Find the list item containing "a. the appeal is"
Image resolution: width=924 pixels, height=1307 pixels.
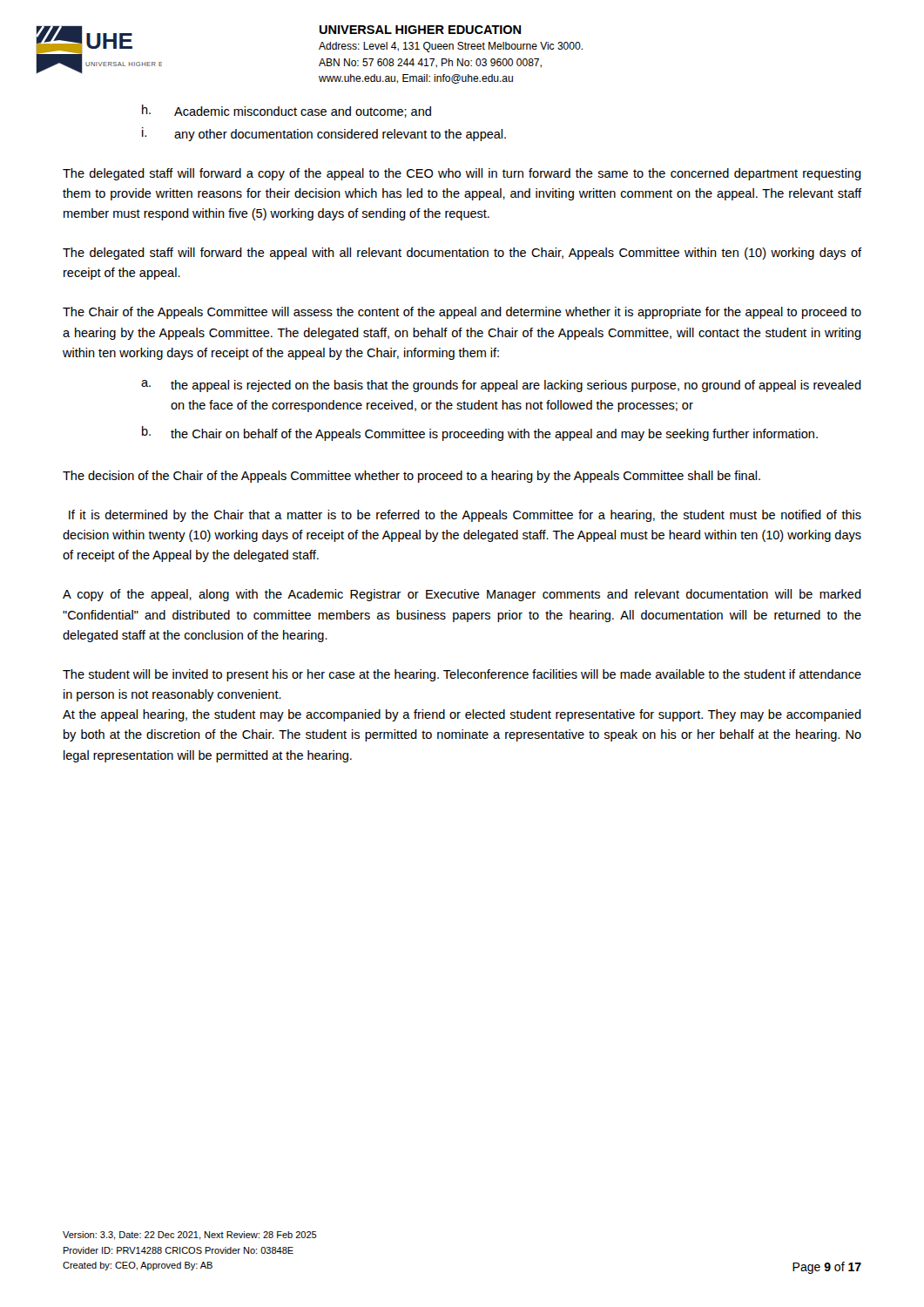click(x=501, y=396)
